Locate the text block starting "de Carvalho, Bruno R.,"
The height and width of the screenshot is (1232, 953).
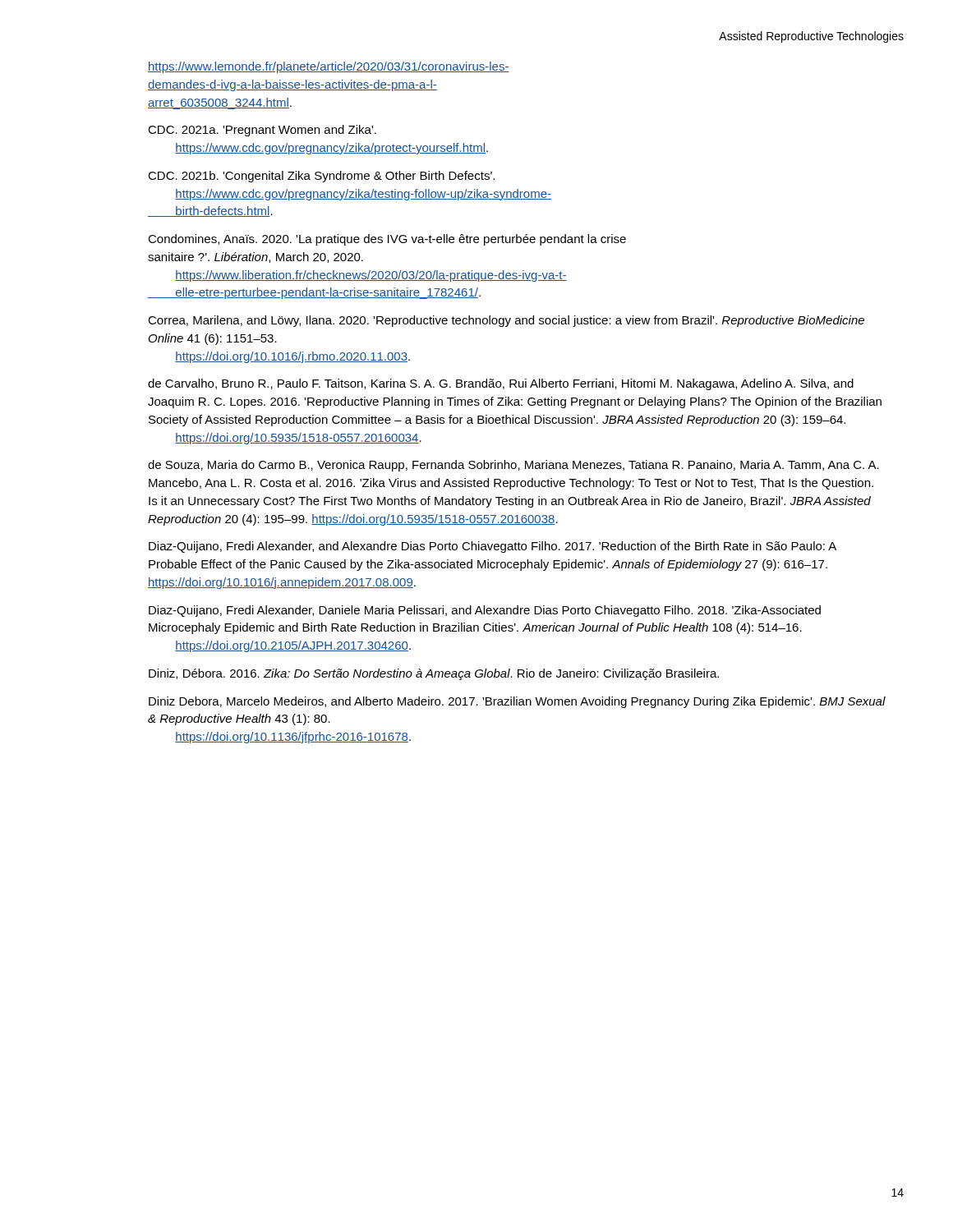click(x=485, y=411)
